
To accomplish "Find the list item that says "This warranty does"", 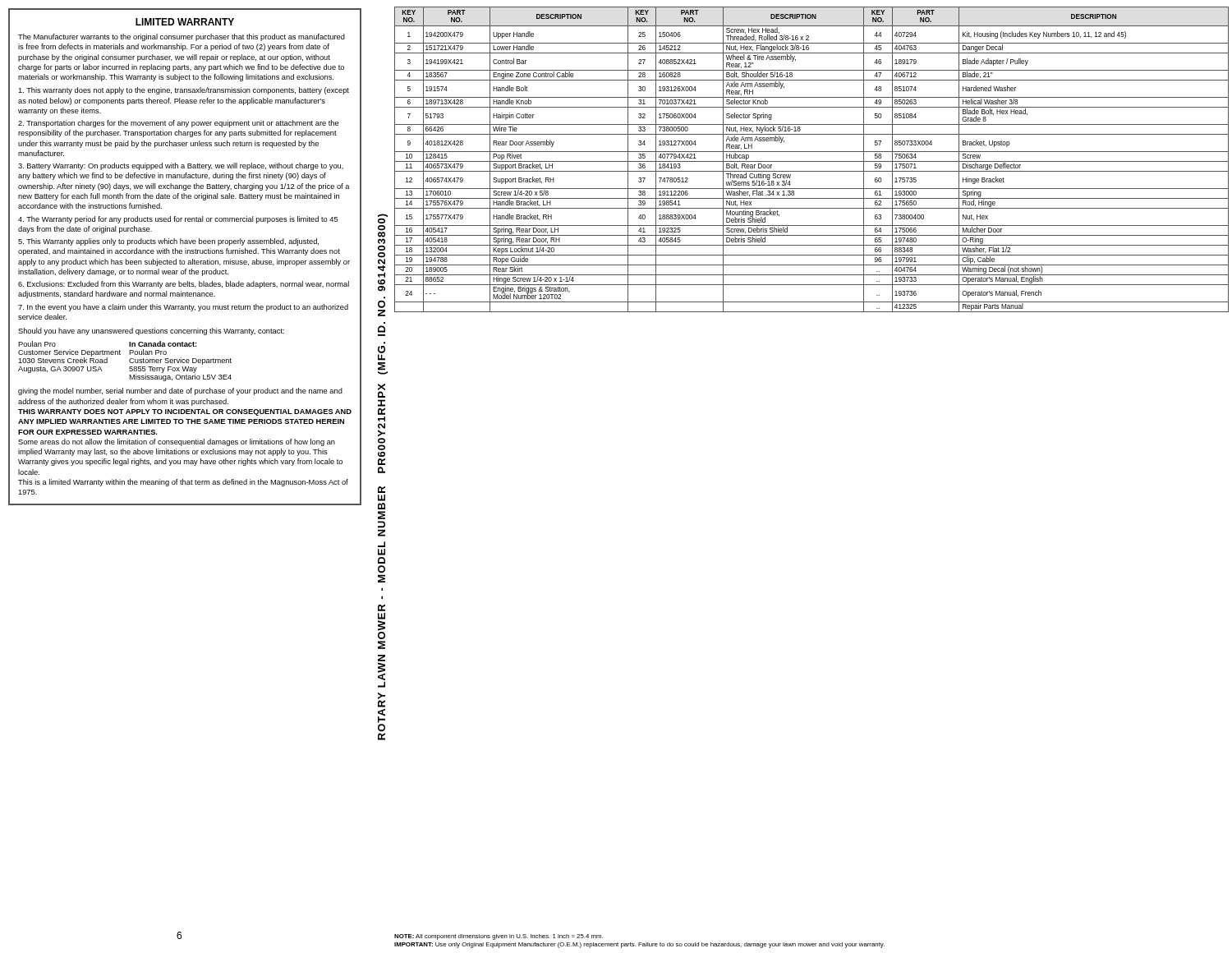I will pyautogui.click(x=184, y=101).
